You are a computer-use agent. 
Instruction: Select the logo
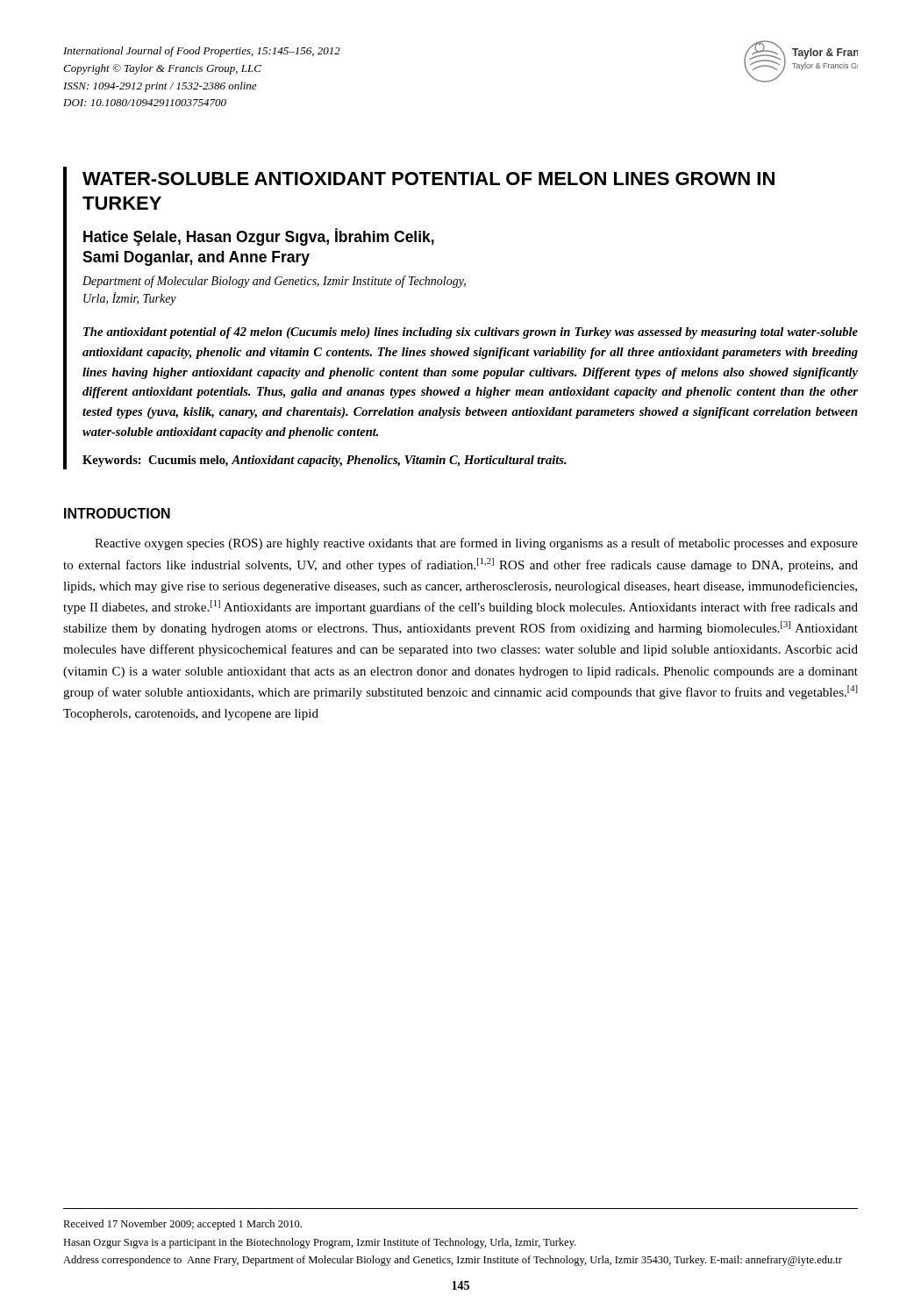[x=799, y=66]
